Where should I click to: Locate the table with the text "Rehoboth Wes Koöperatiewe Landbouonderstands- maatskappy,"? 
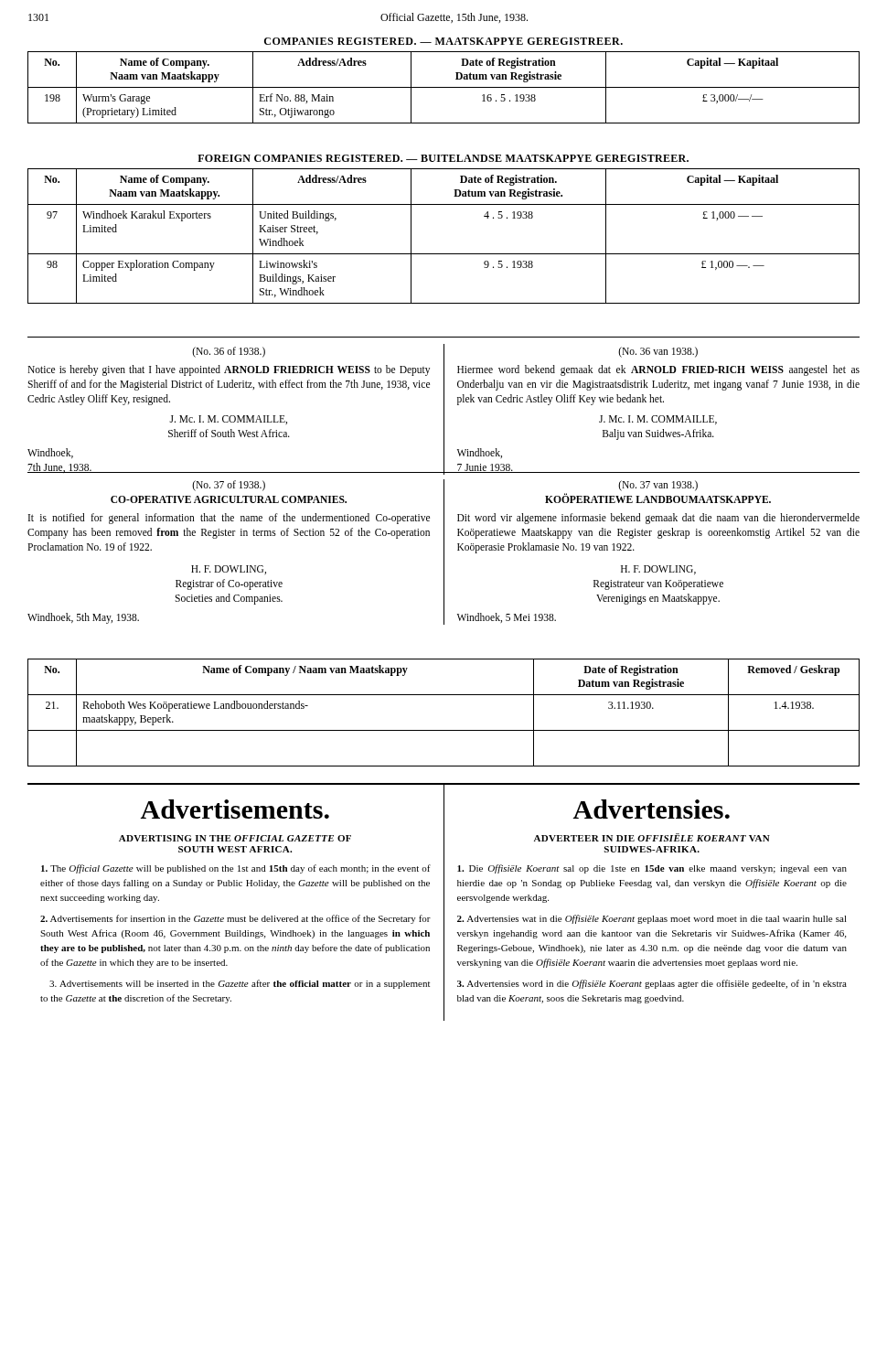pos(444,713)
